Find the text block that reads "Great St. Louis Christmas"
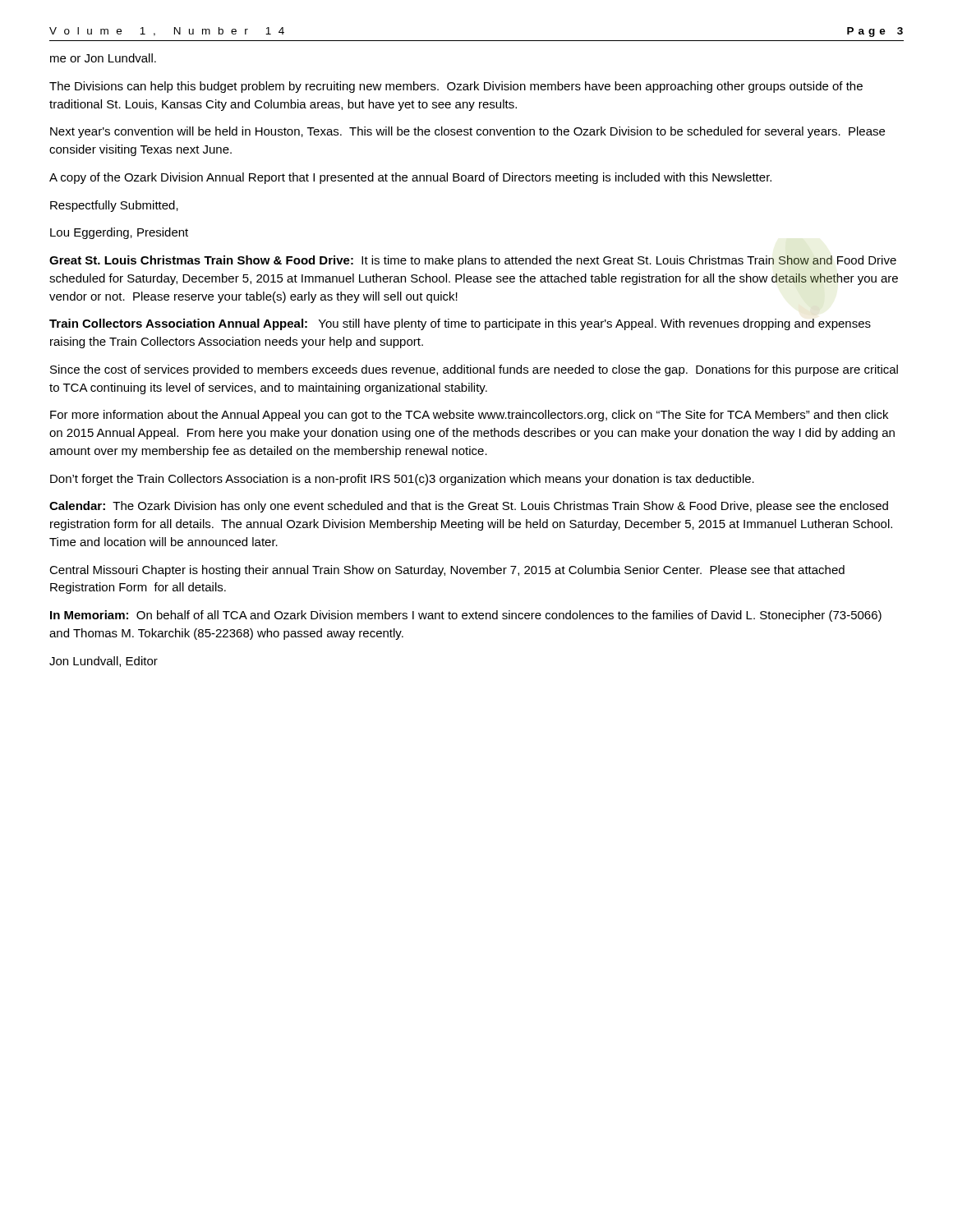Viewport: 953px width, 1232px height. pyautogui.click(x=474, y=278)
